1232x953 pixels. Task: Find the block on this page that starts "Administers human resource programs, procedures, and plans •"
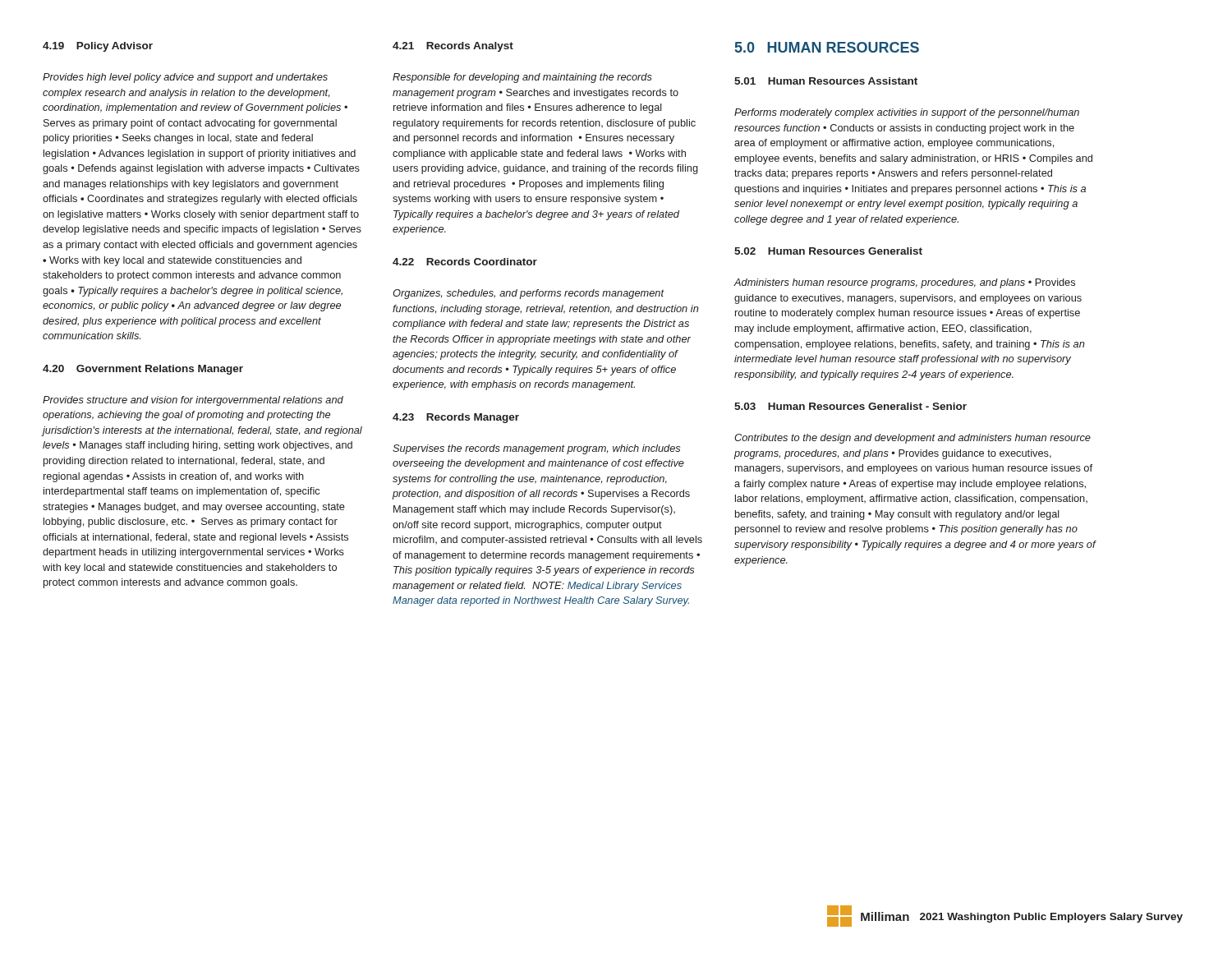[915, 329]
